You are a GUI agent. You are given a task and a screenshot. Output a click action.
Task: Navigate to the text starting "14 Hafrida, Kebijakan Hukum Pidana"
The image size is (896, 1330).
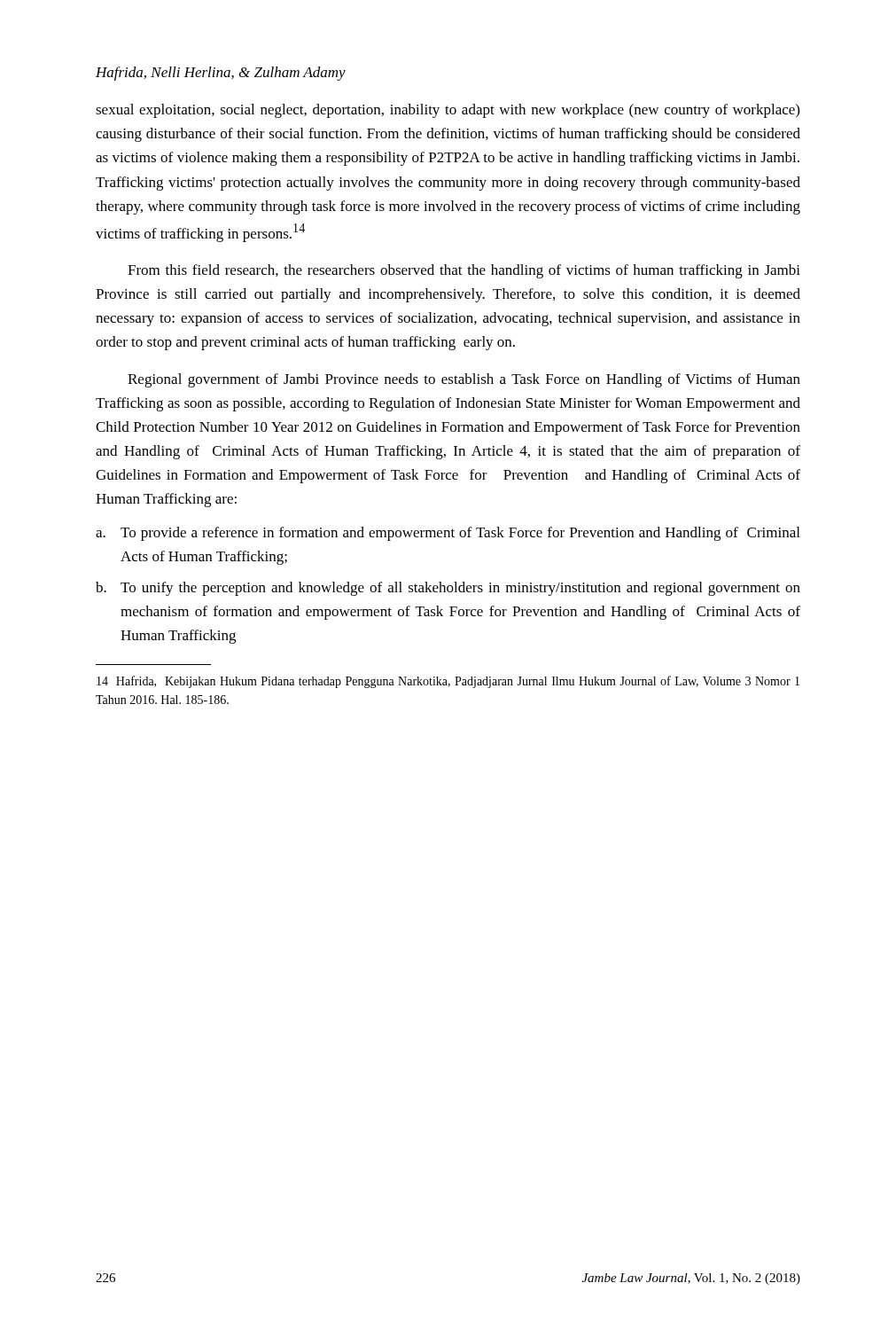[x=448, y=690]
